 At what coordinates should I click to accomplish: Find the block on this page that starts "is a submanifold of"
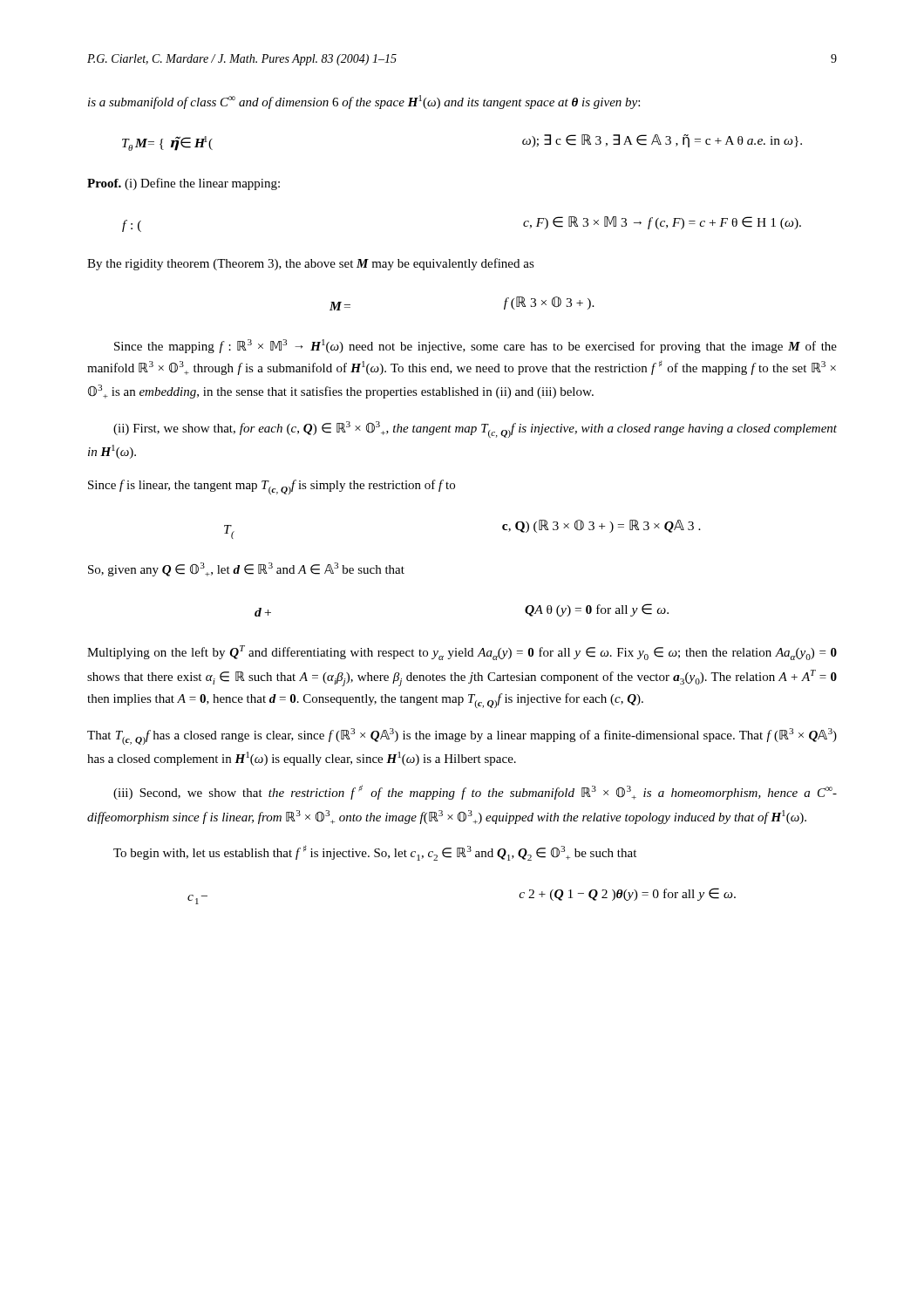tap(462, 102)
